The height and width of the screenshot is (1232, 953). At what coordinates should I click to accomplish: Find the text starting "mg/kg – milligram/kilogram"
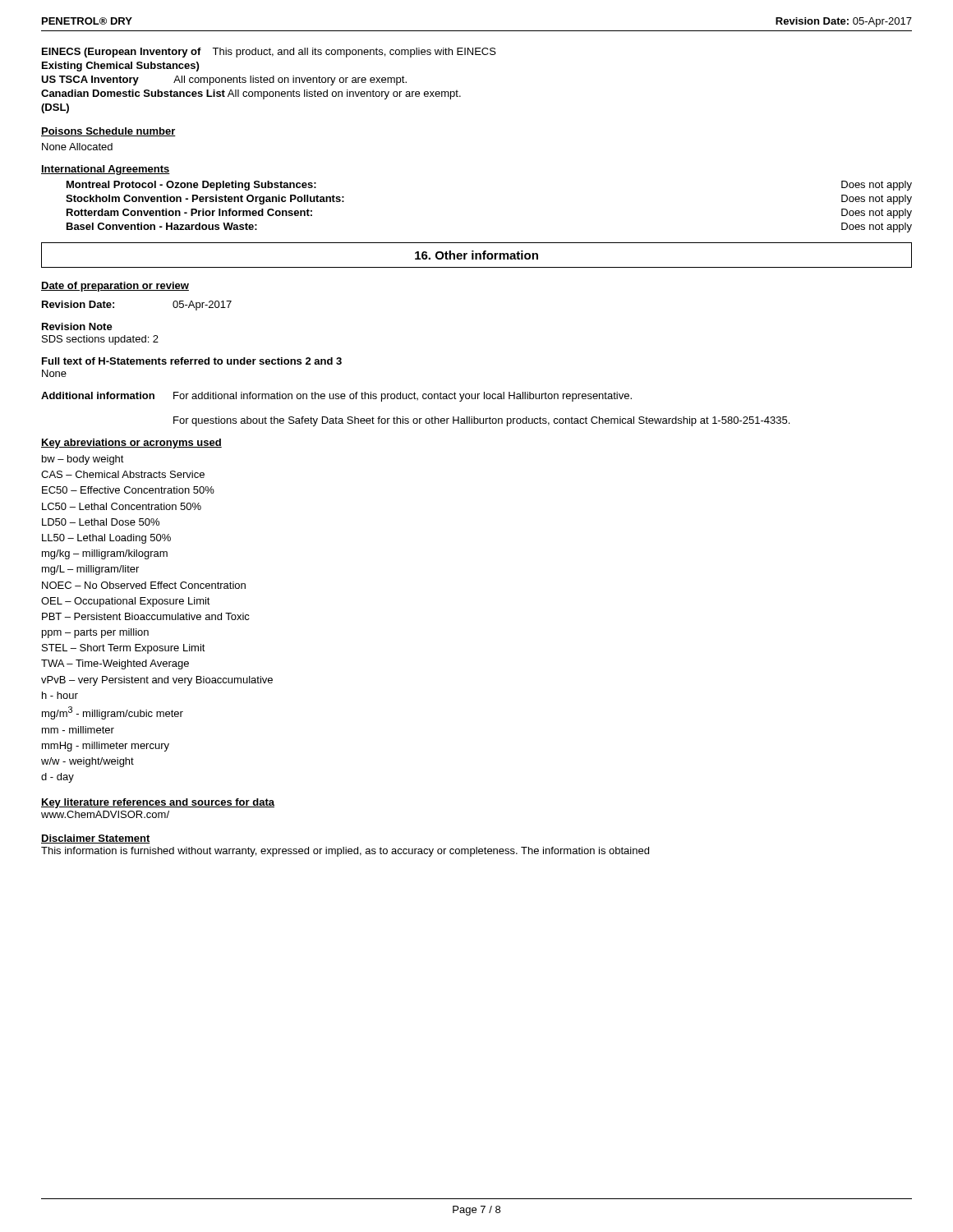tap(105, 553)
